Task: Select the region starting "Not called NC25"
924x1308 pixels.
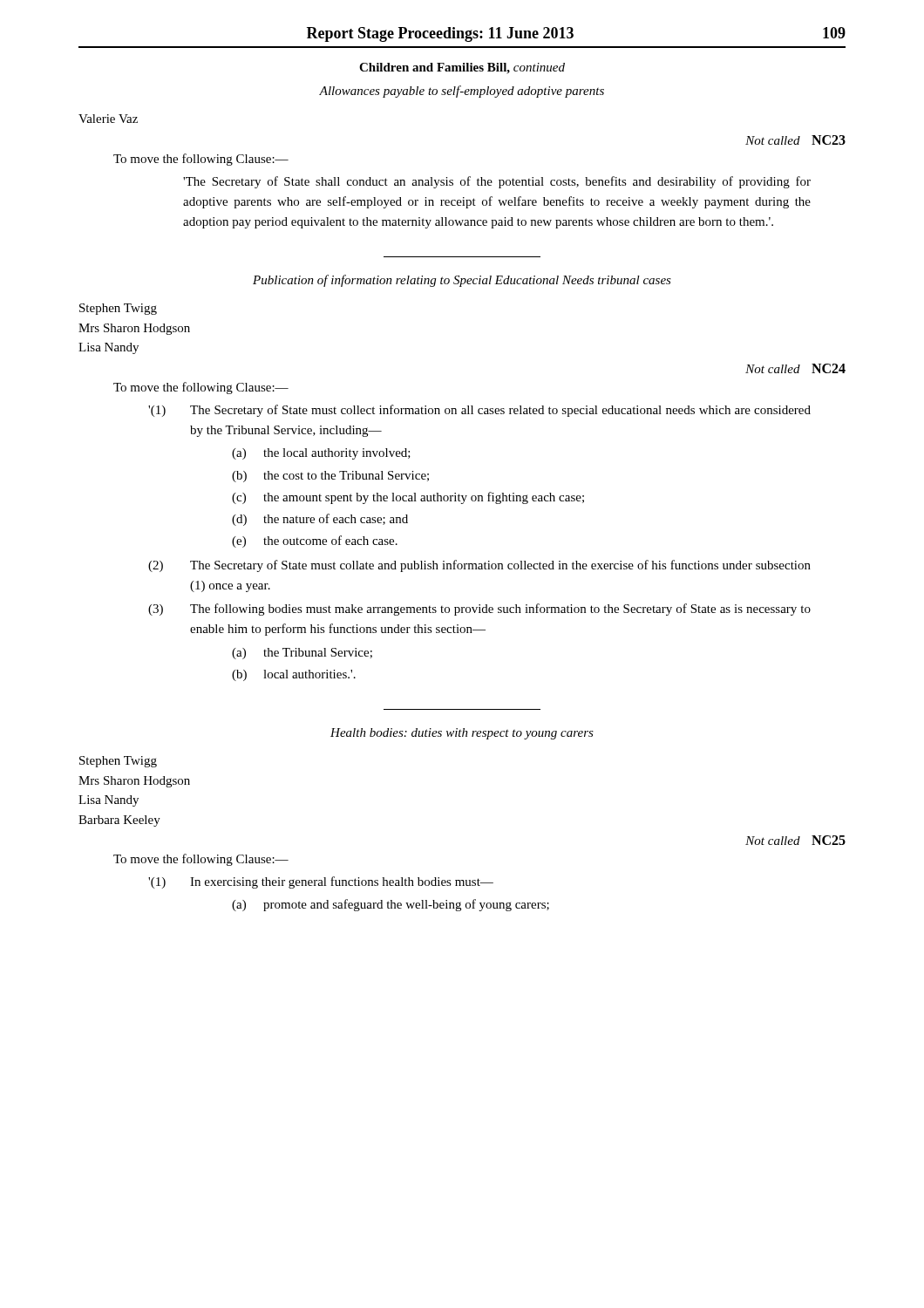Action: pos(796,841)
